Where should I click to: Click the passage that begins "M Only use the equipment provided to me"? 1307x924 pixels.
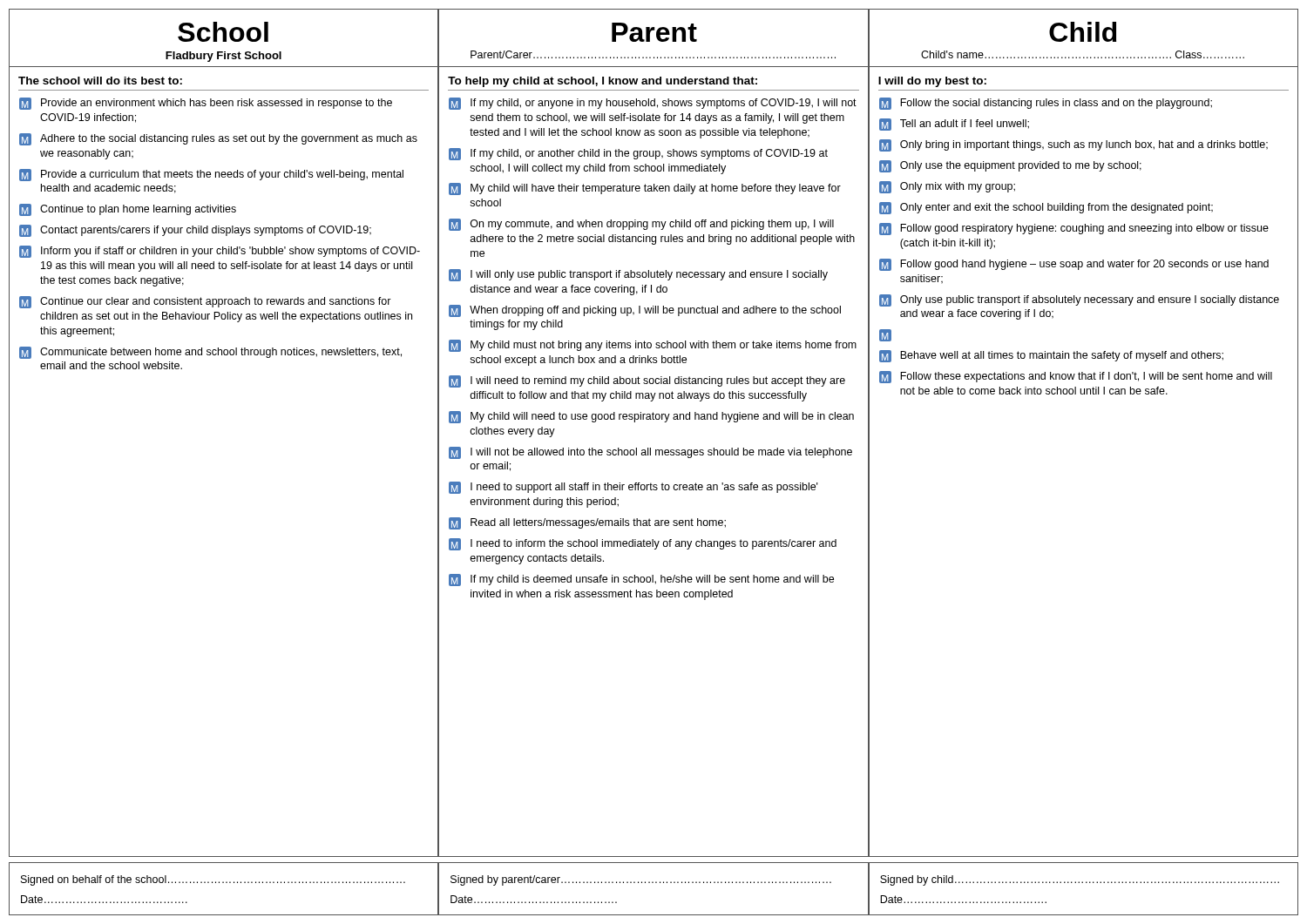coord(1083,166)
